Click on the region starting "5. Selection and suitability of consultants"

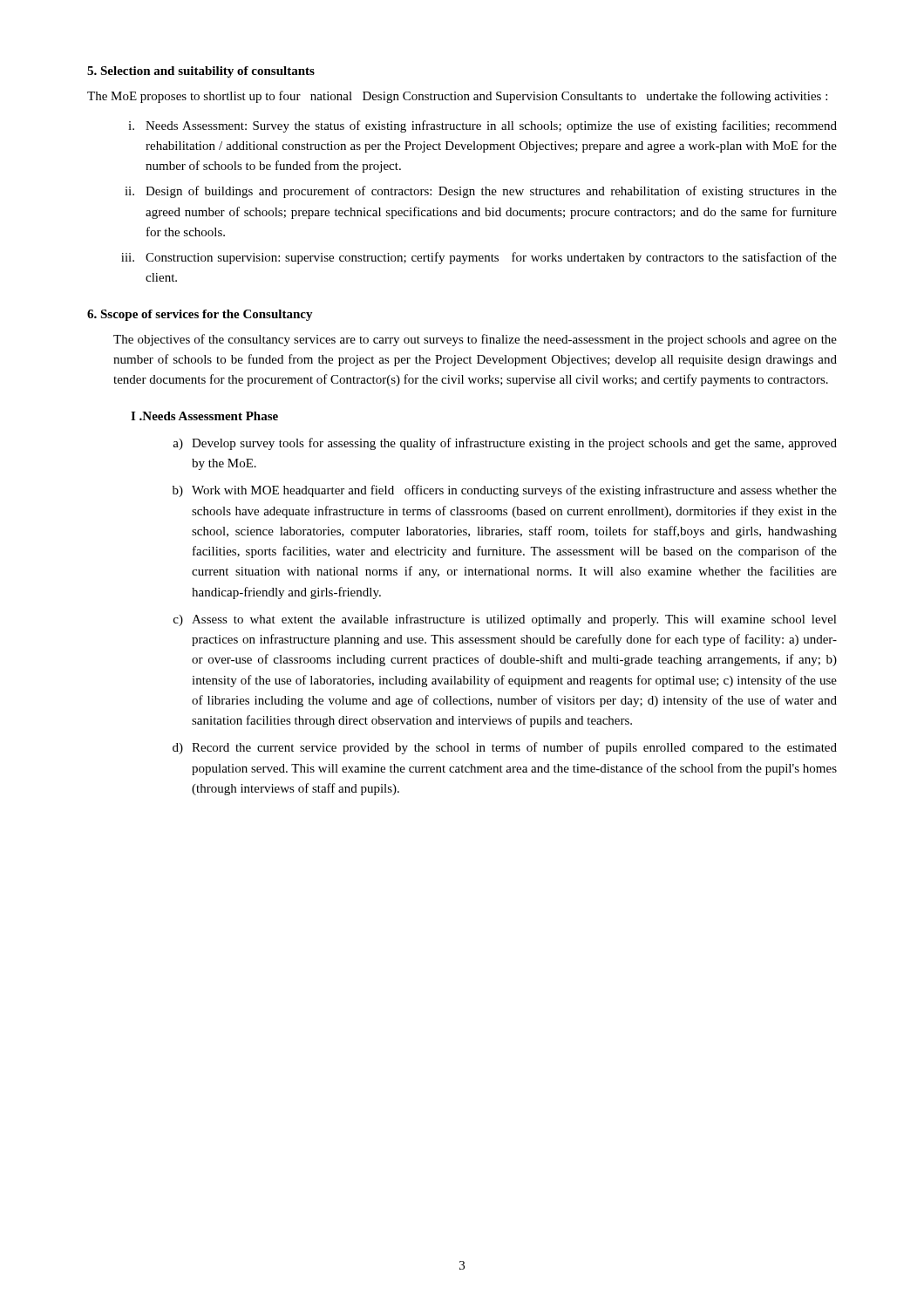(x=201, y=71)
